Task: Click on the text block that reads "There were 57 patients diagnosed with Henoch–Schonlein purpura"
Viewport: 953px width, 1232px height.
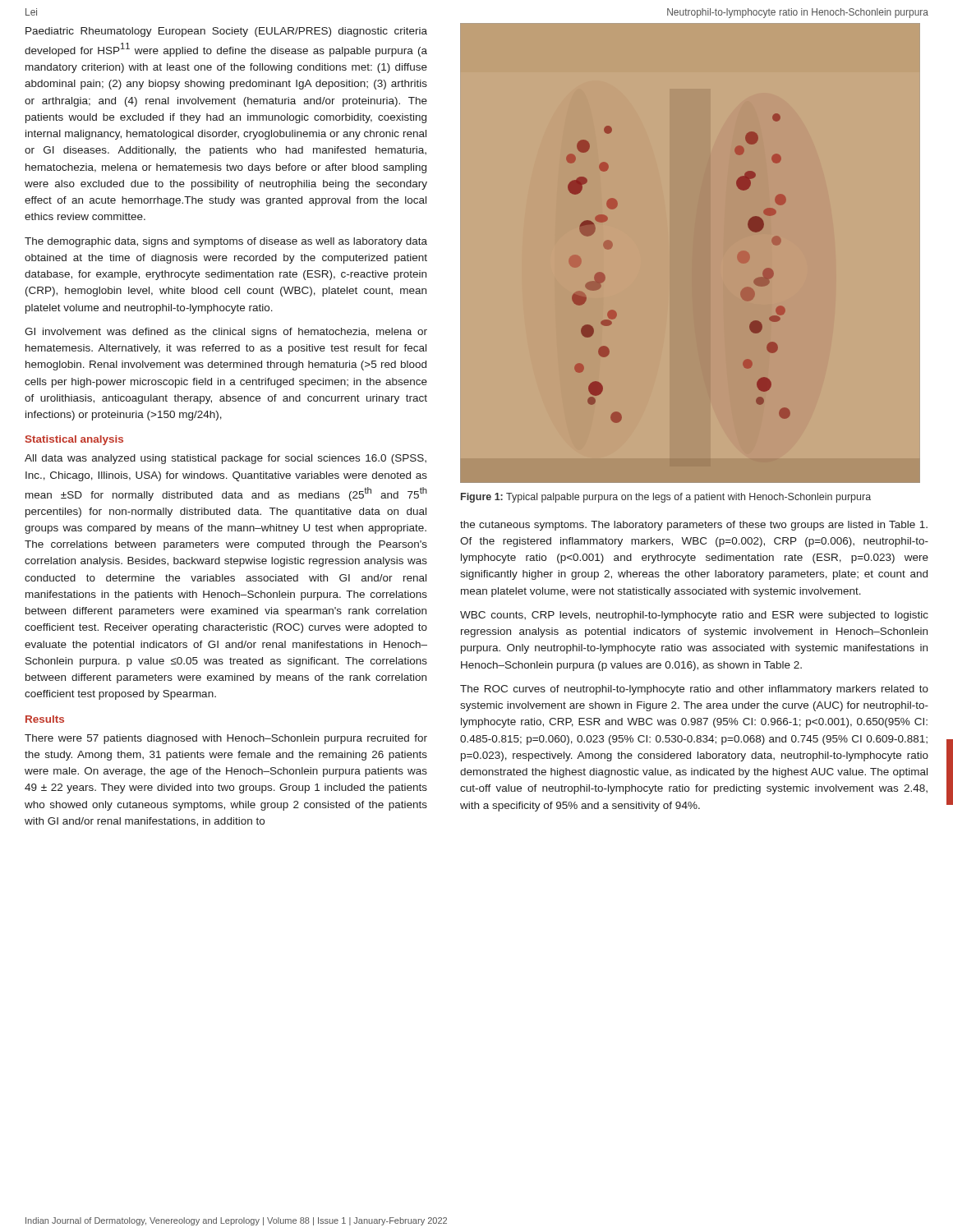Action: pyautogui.click(x=226, y=780)
